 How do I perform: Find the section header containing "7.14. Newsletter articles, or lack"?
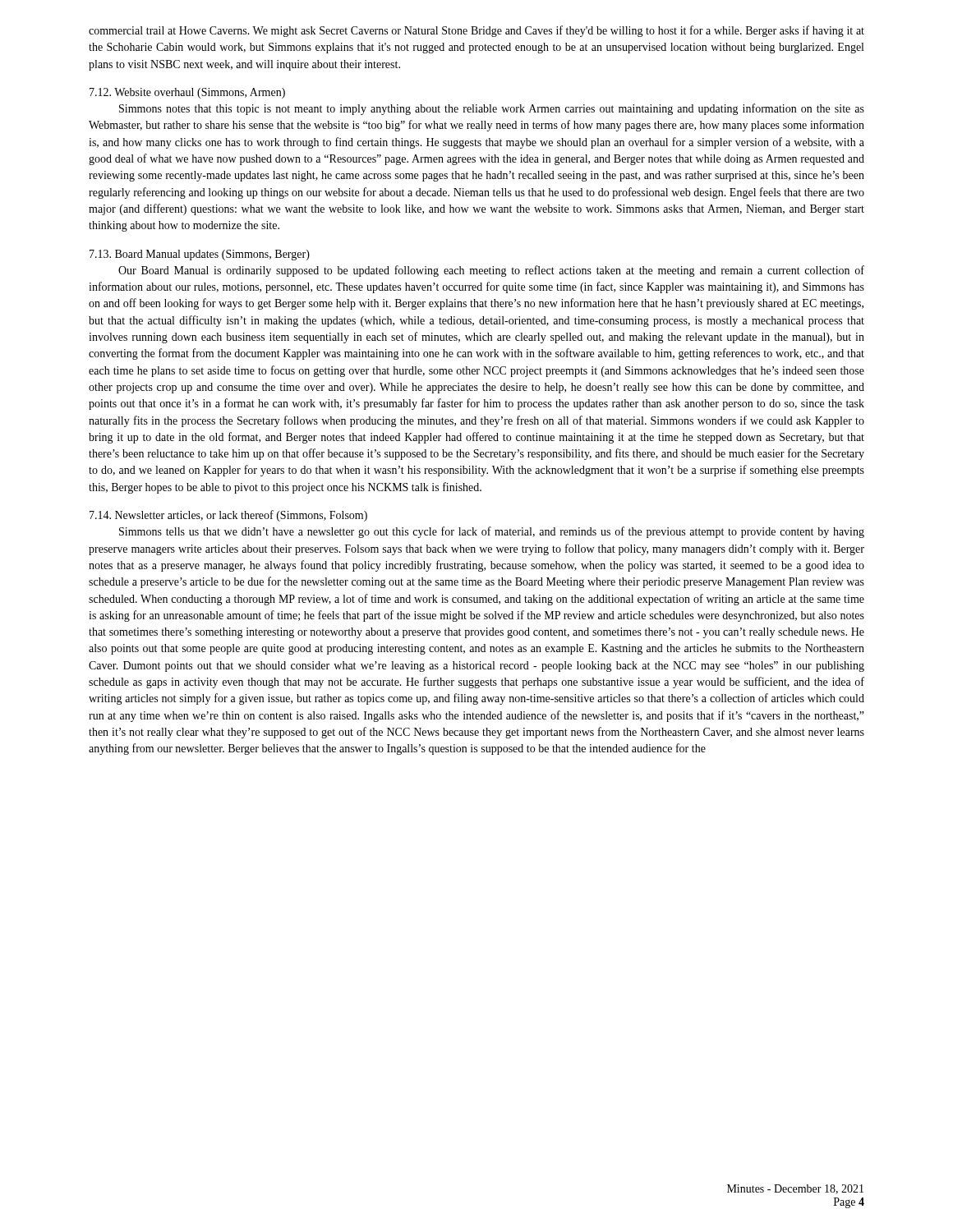(476, 516)
